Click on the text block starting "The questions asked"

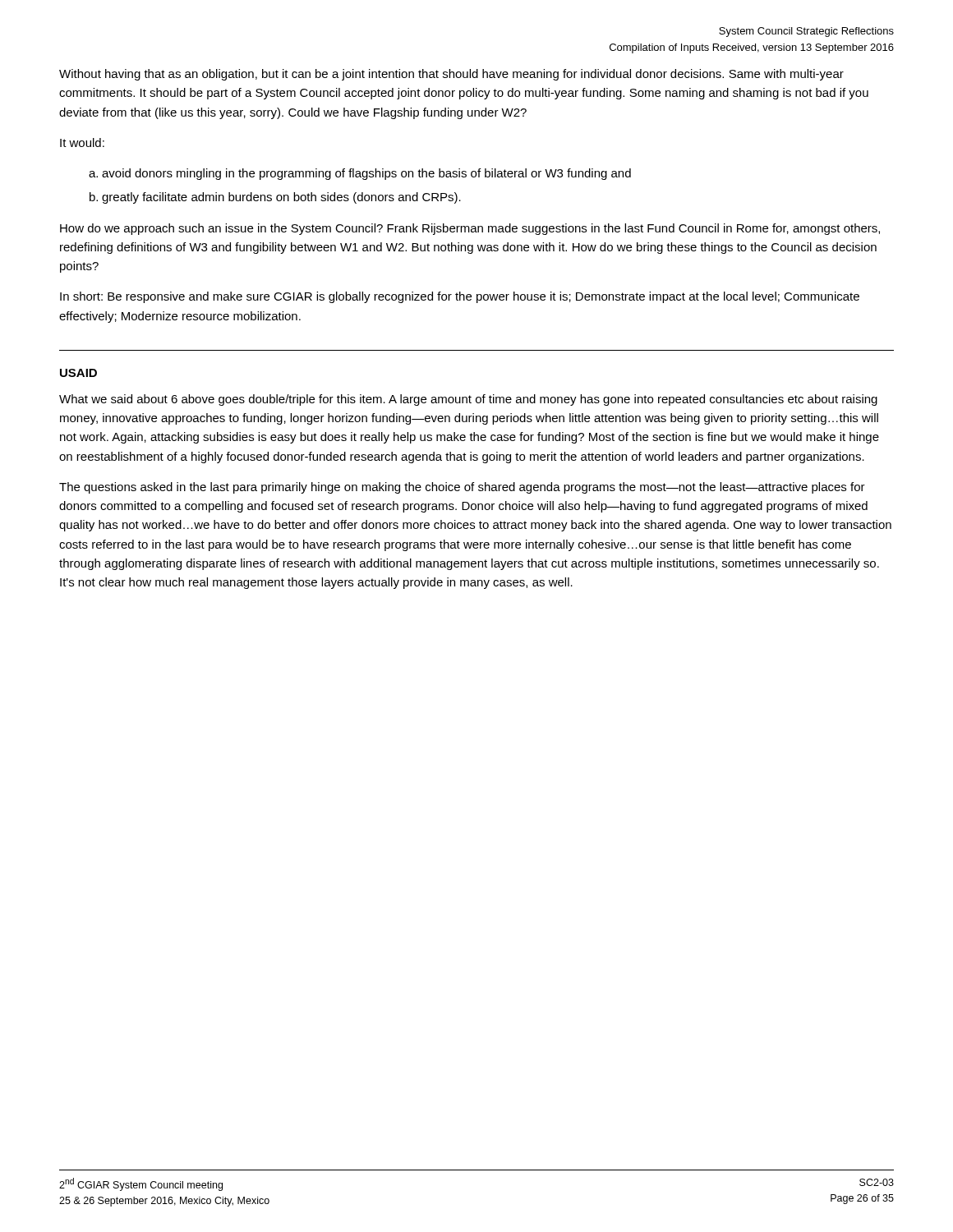pyautogui.click(x=476, y=534)
